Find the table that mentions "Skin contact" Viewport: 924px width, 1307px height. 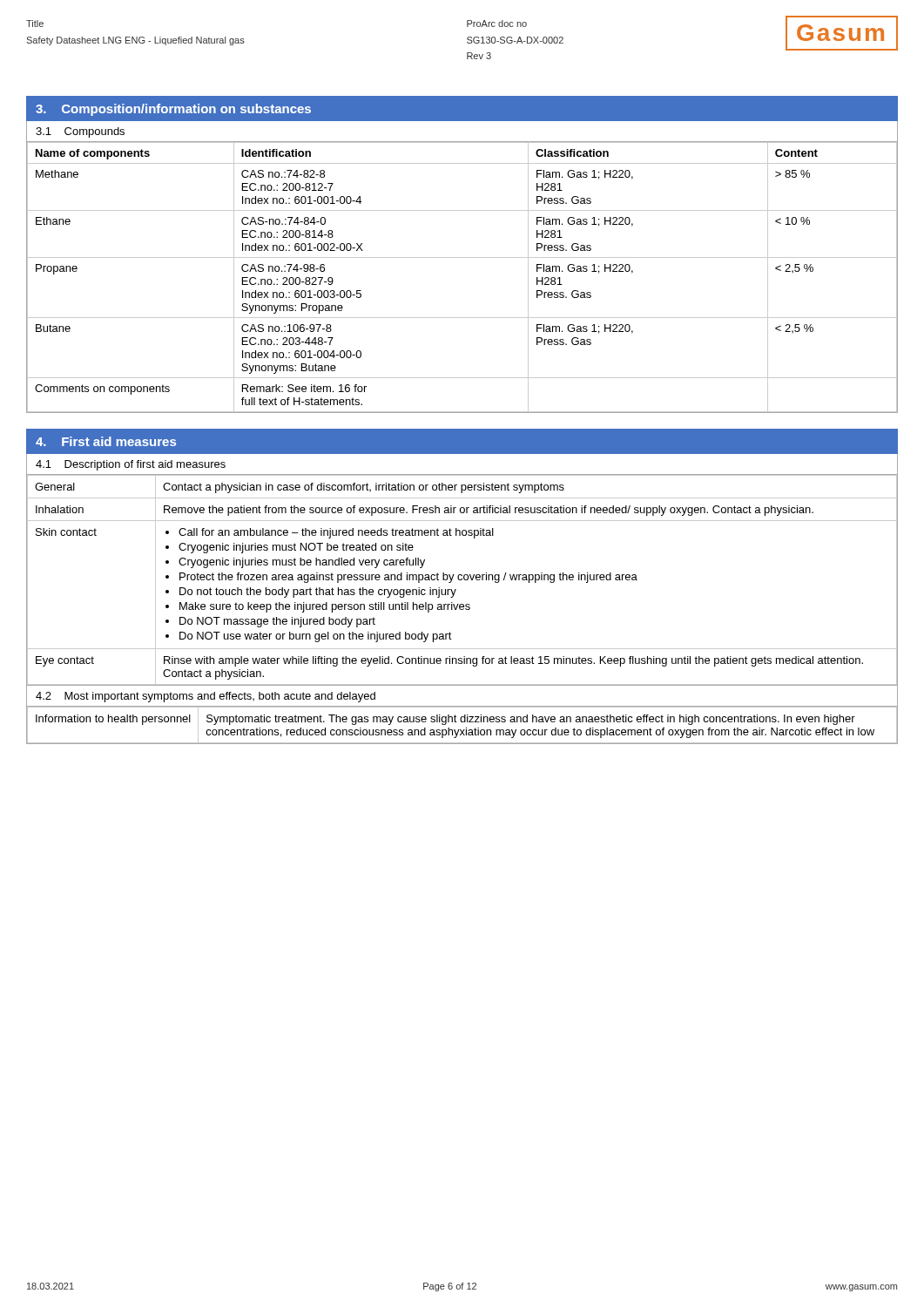[x=462, y=580]
